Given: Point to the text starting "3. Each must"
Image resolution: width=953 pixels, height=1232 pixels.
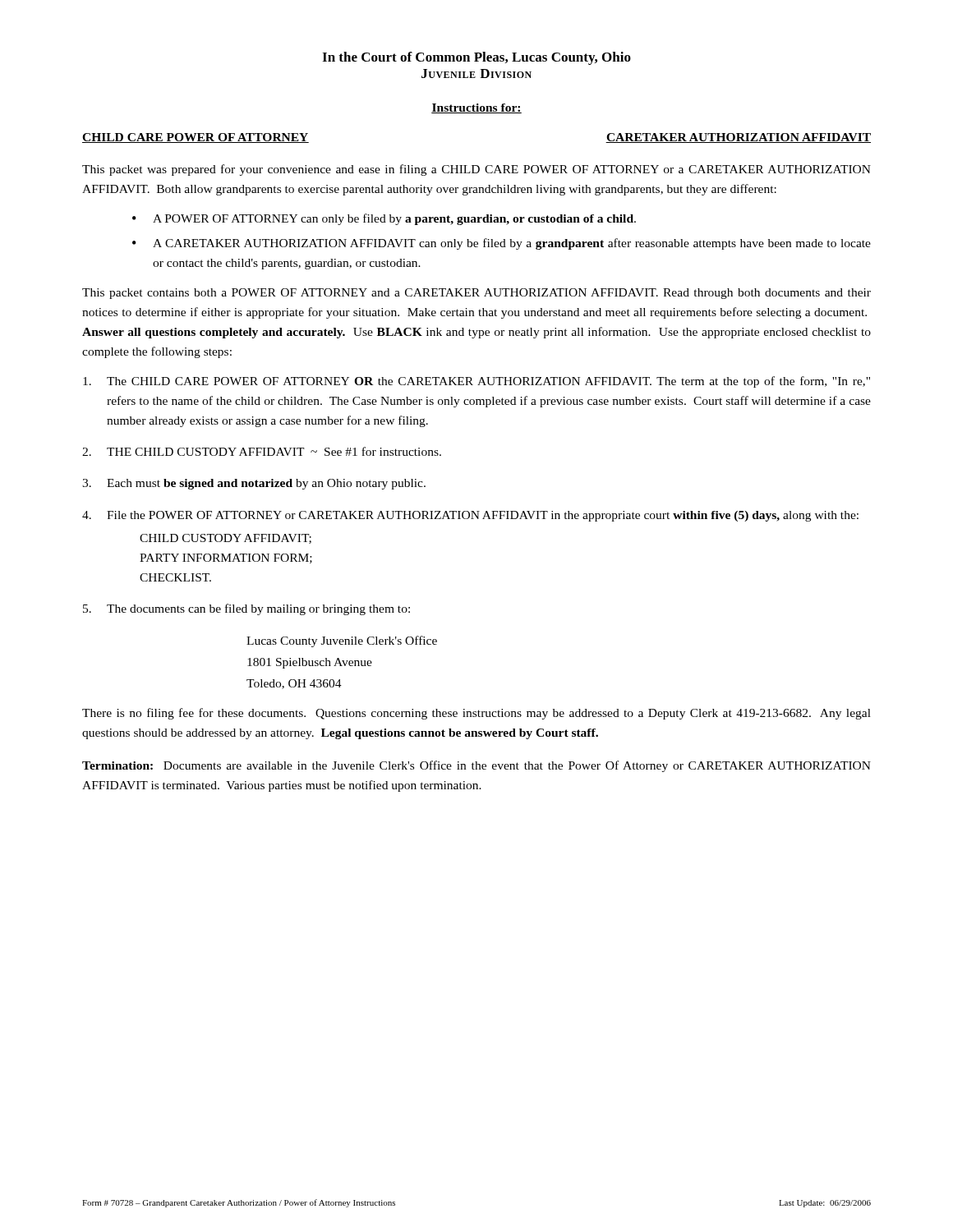Looking at the screenshot, I should coord(254,484).
